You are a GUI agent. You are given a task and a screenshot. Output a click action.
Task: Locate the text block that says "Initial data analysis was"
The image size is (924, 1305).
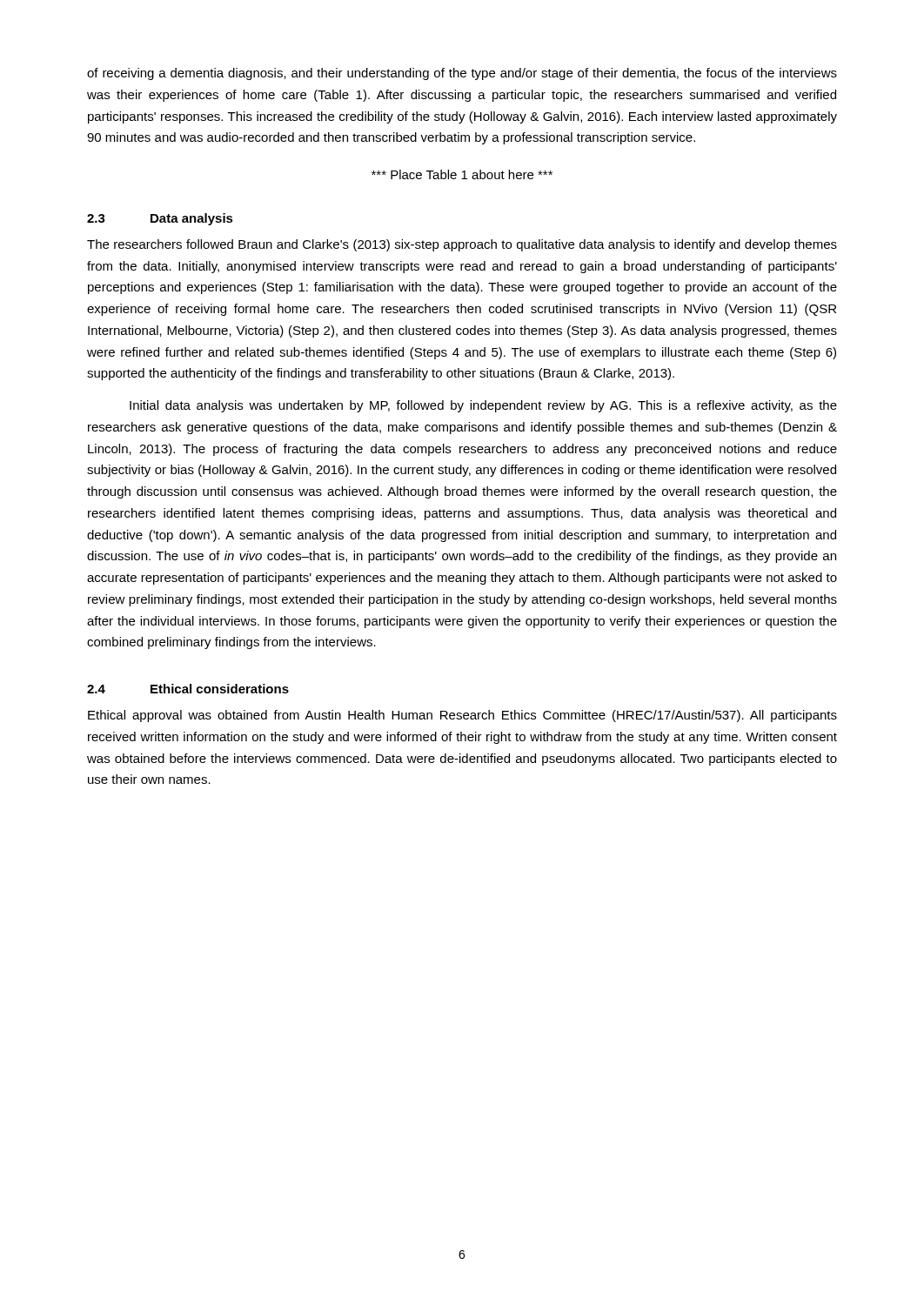pyautogui.click(x=462, y=523)
